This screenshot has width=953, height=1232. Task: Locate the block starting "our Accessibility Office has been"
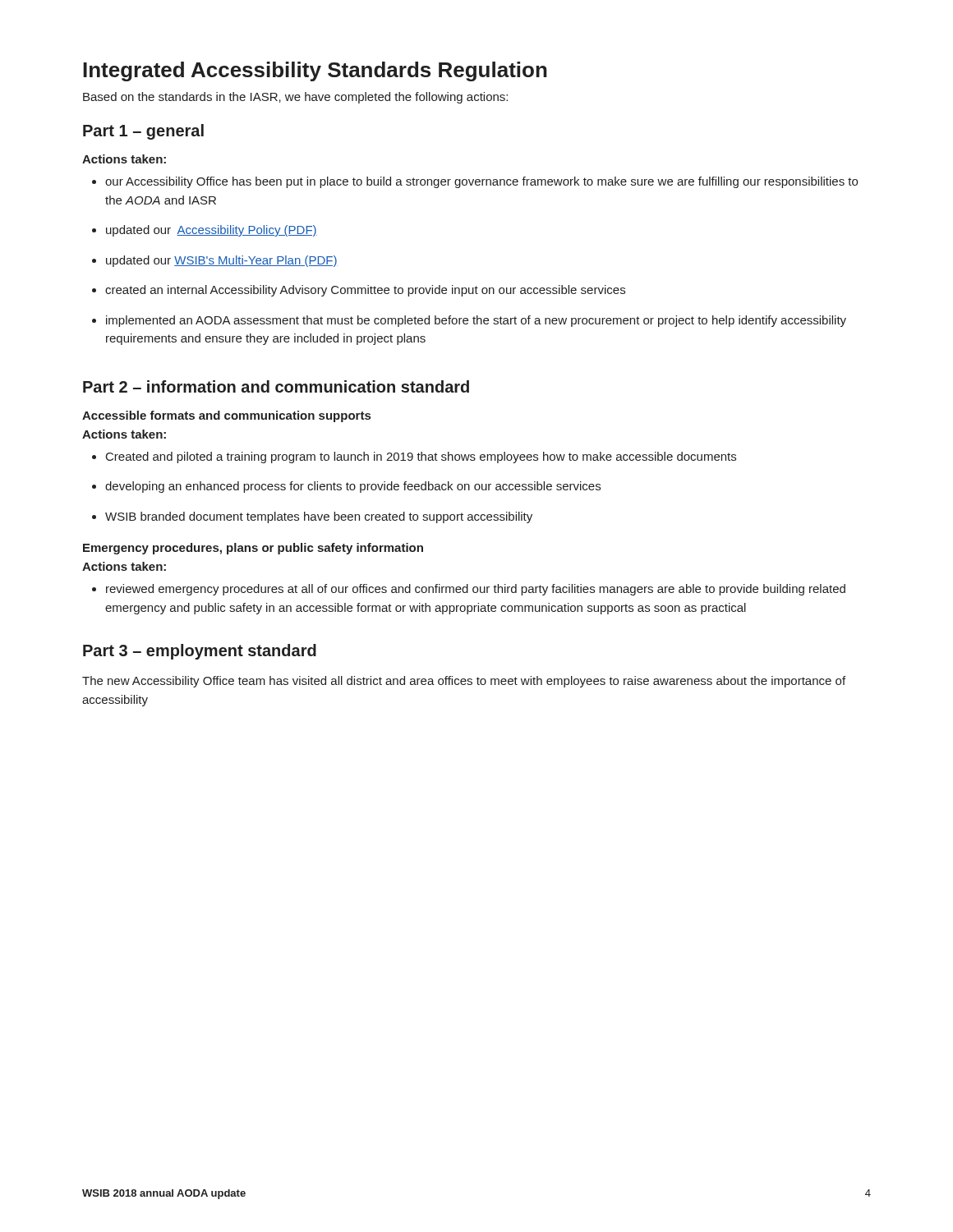(x=476, y=191)
